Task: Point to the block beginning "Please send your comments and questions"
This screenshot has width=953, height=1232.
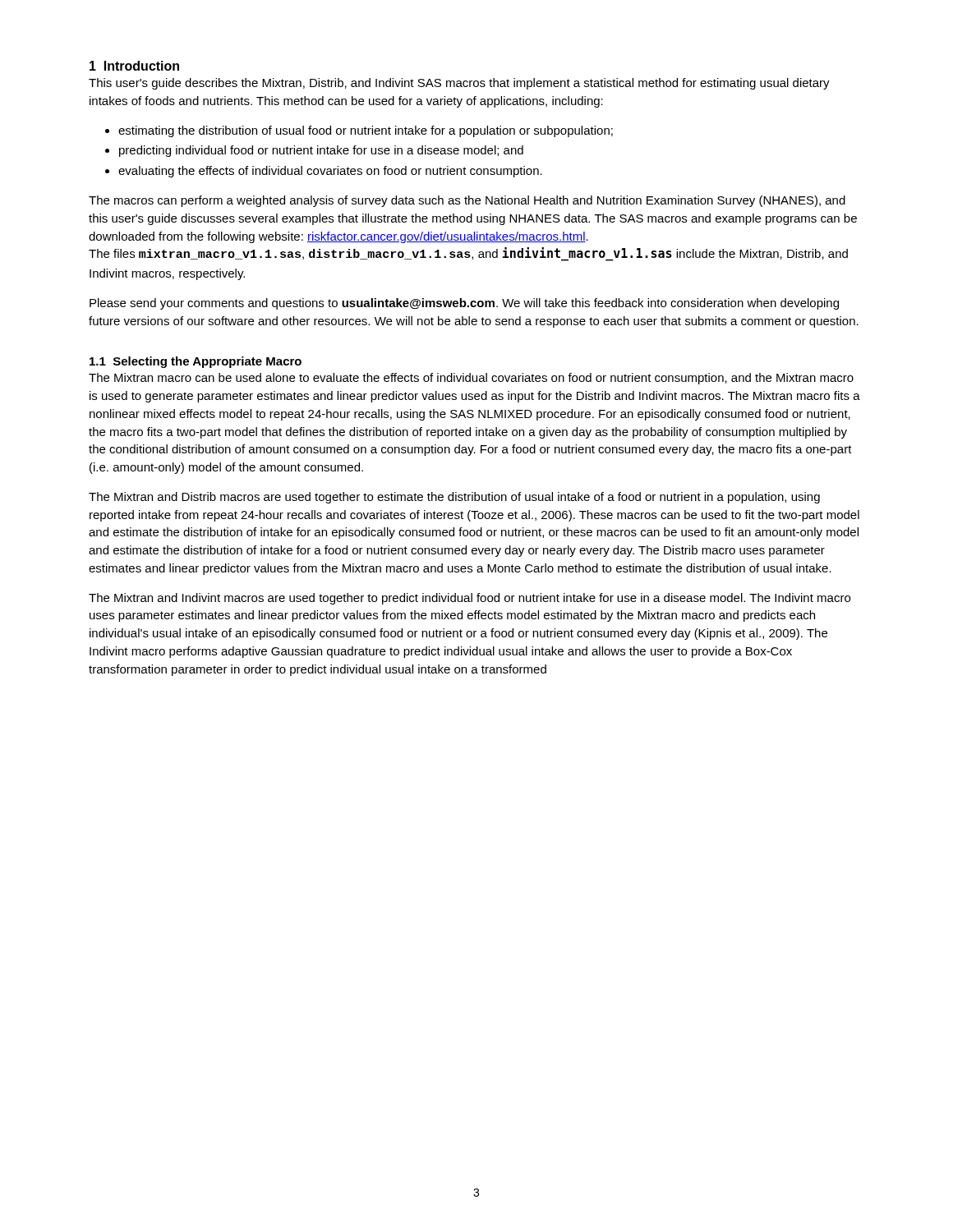Action: tap(476, 312)
